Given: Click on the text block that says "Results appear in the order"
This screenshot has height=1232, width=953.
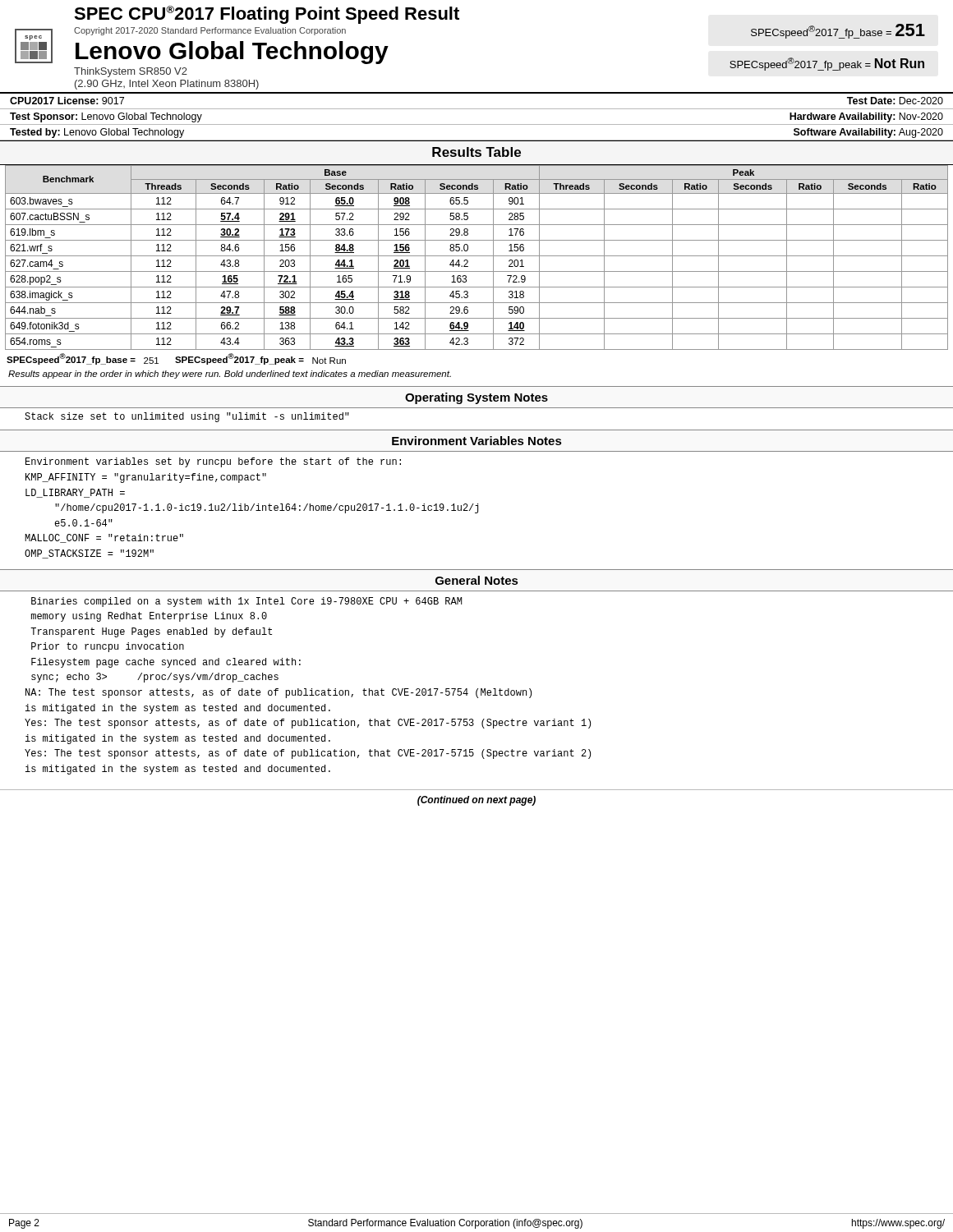Looking at the screenshot, I should click(230, 374).
